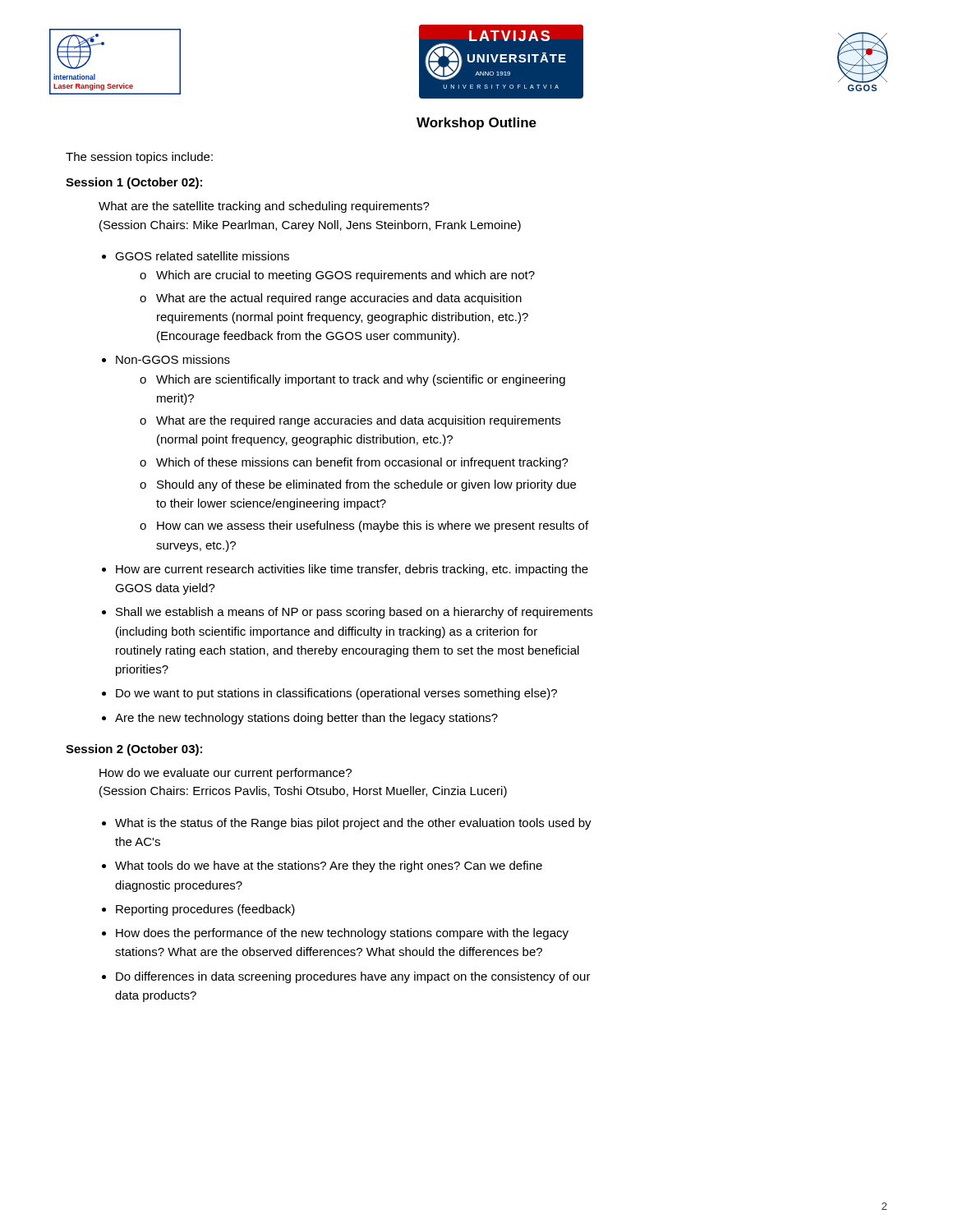Find the block on this page that starts "How do we evaluate our current performance? (Session"
The width and height of the screenshot is (953, 1232).
tap(303, 782)
